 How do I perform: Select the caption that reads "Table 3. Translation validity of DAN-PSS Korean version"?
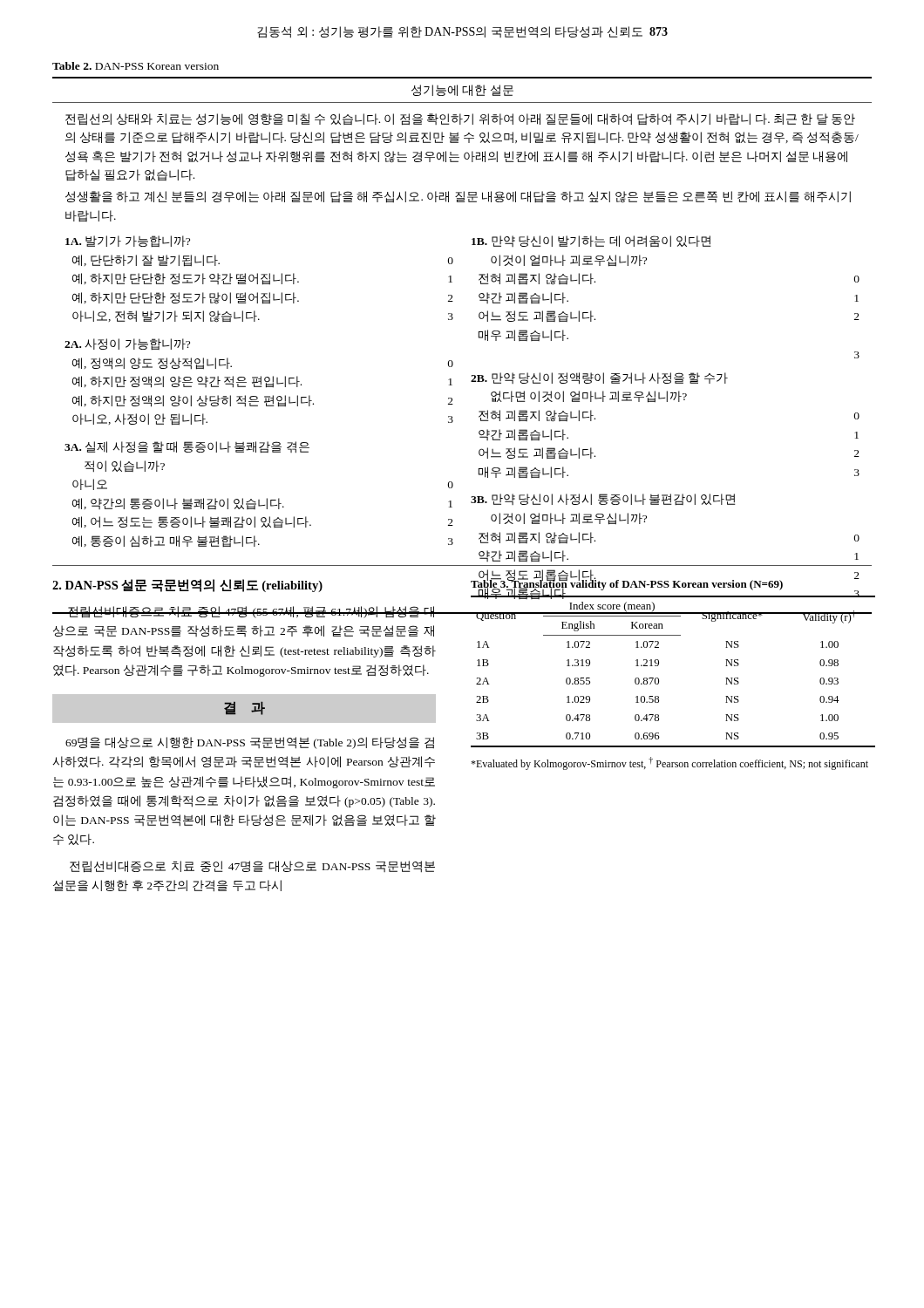(627, 584)
